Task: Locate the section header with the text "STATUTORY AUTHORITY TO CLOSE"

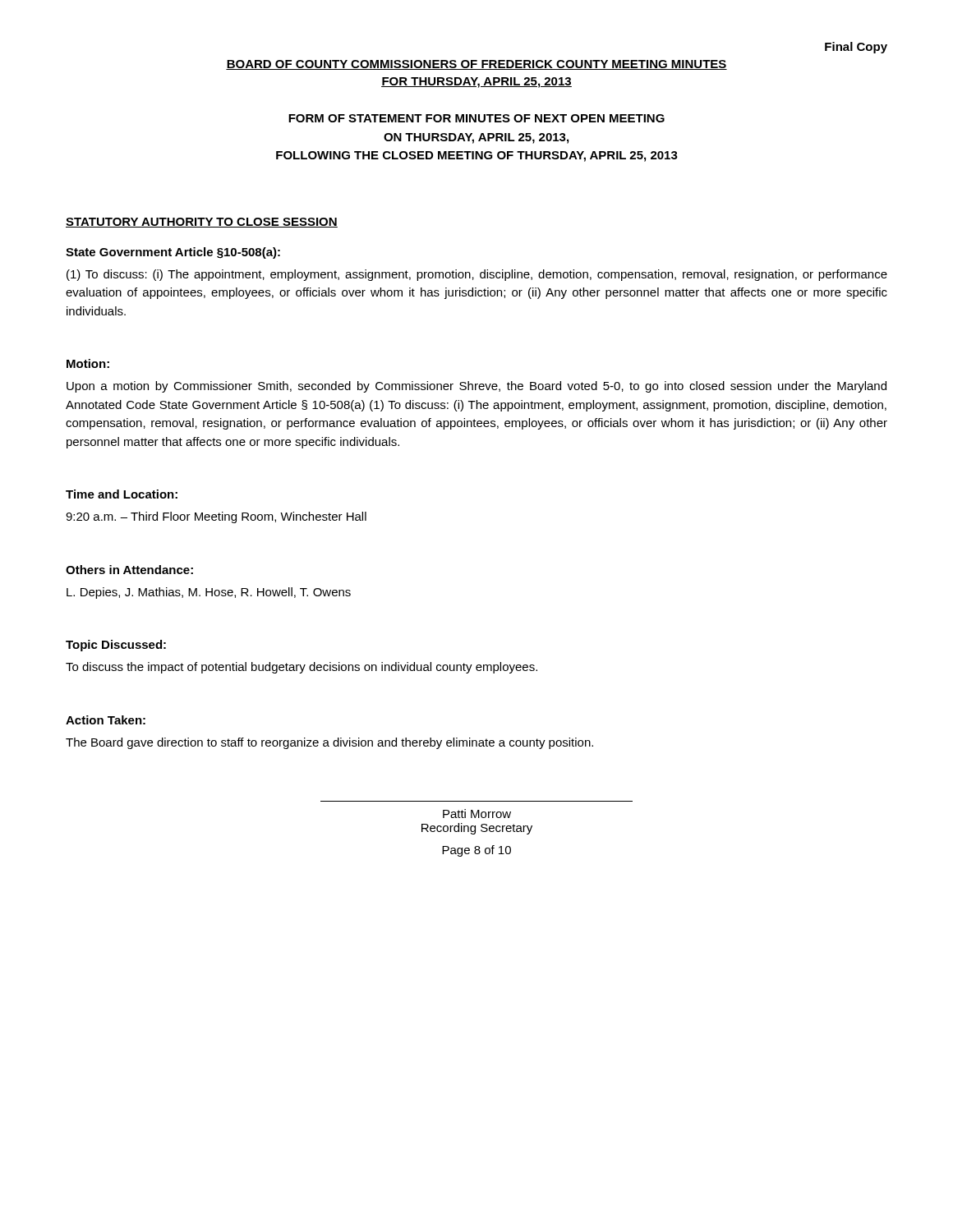Action: click(202, 221)
